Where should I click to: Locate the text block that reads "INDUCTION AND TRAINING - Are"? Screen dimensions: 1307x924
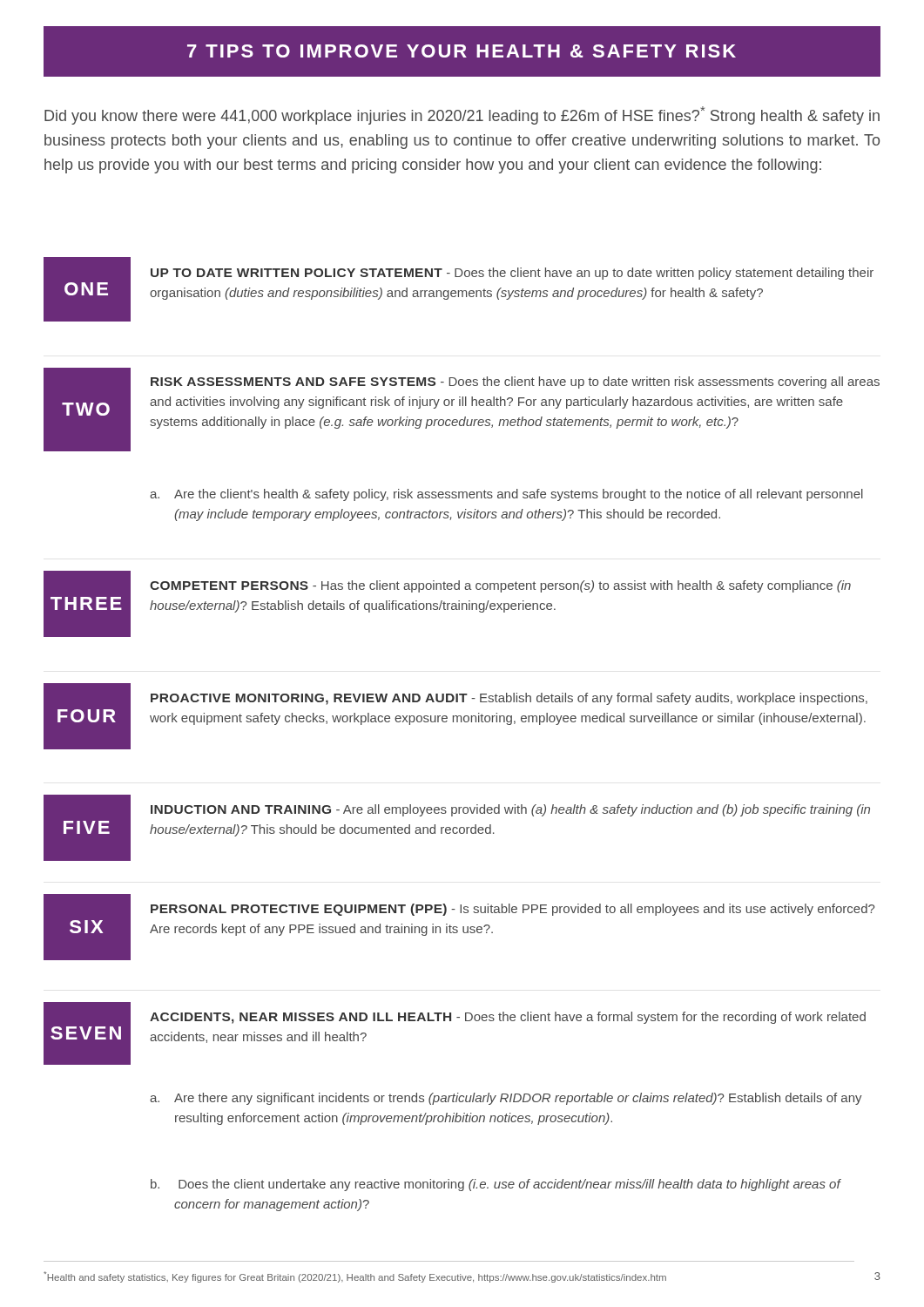pos(510,819)
